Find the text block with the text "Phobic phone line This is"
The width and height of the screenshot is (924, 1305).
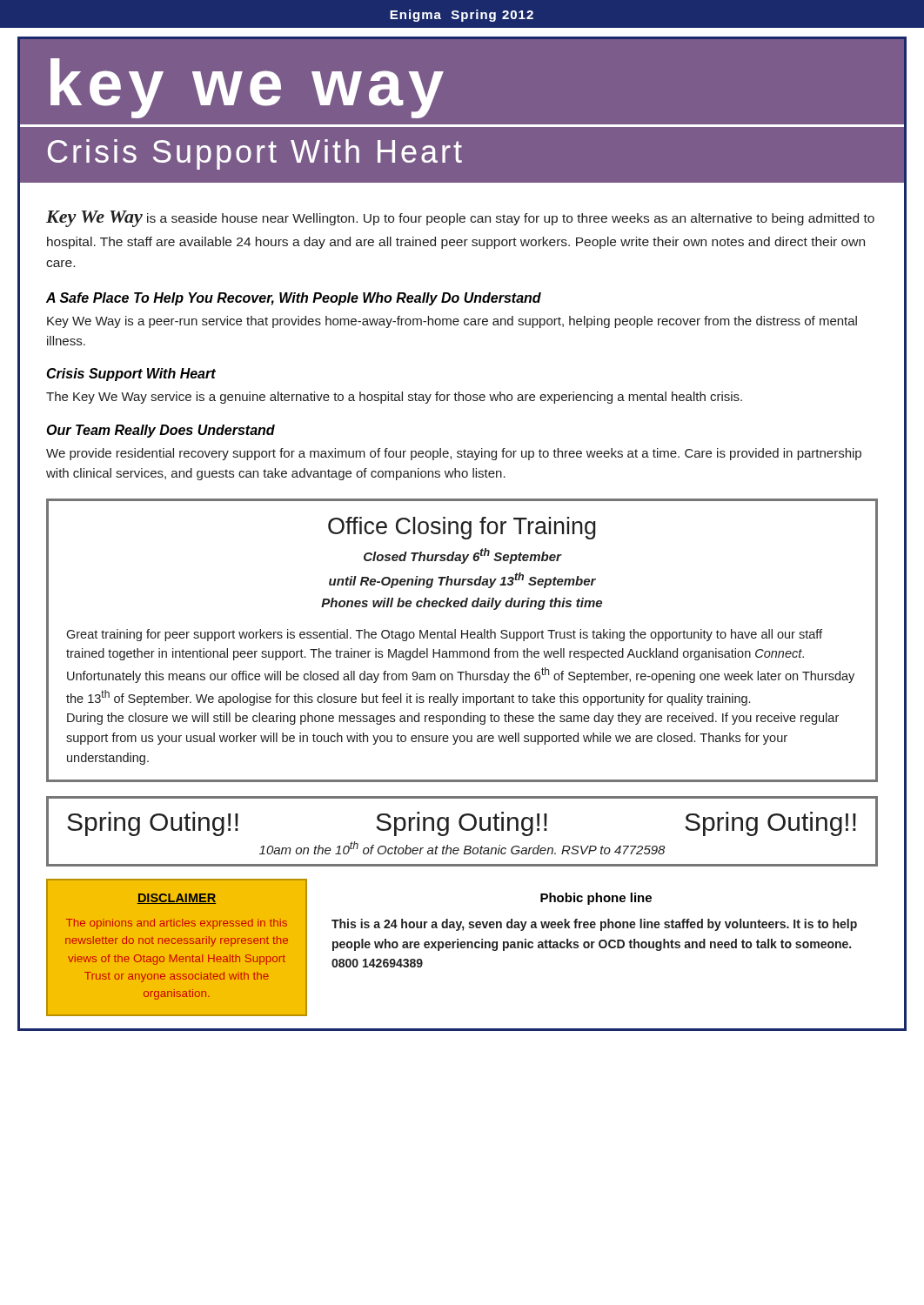pos(596,931)
